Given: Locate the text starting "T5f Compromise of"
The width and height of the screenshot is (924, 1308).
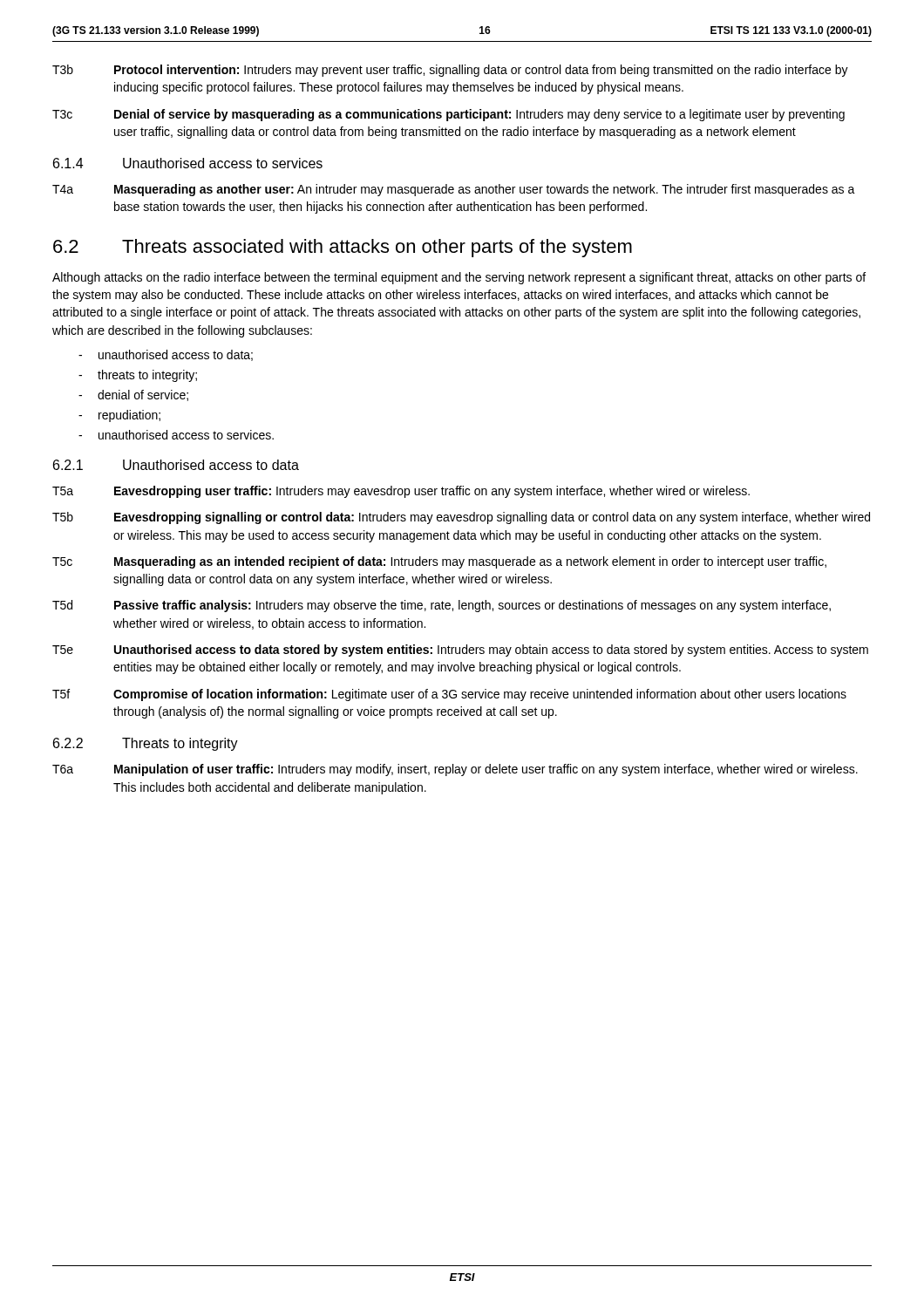Looking at the screenshot, I should (462, 703).
